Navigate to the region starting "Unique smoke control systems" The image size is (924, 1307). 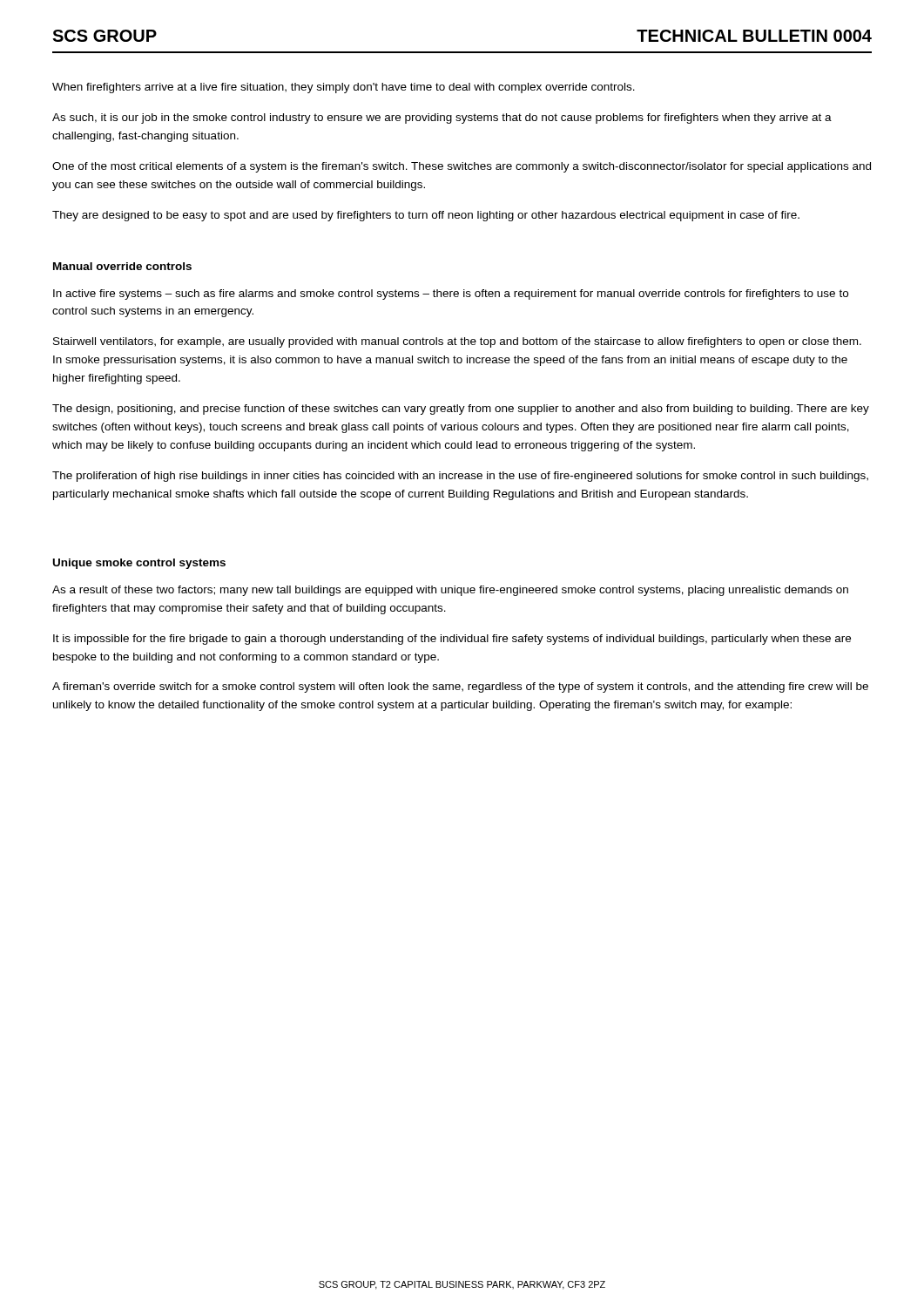[x=139, y=562]
